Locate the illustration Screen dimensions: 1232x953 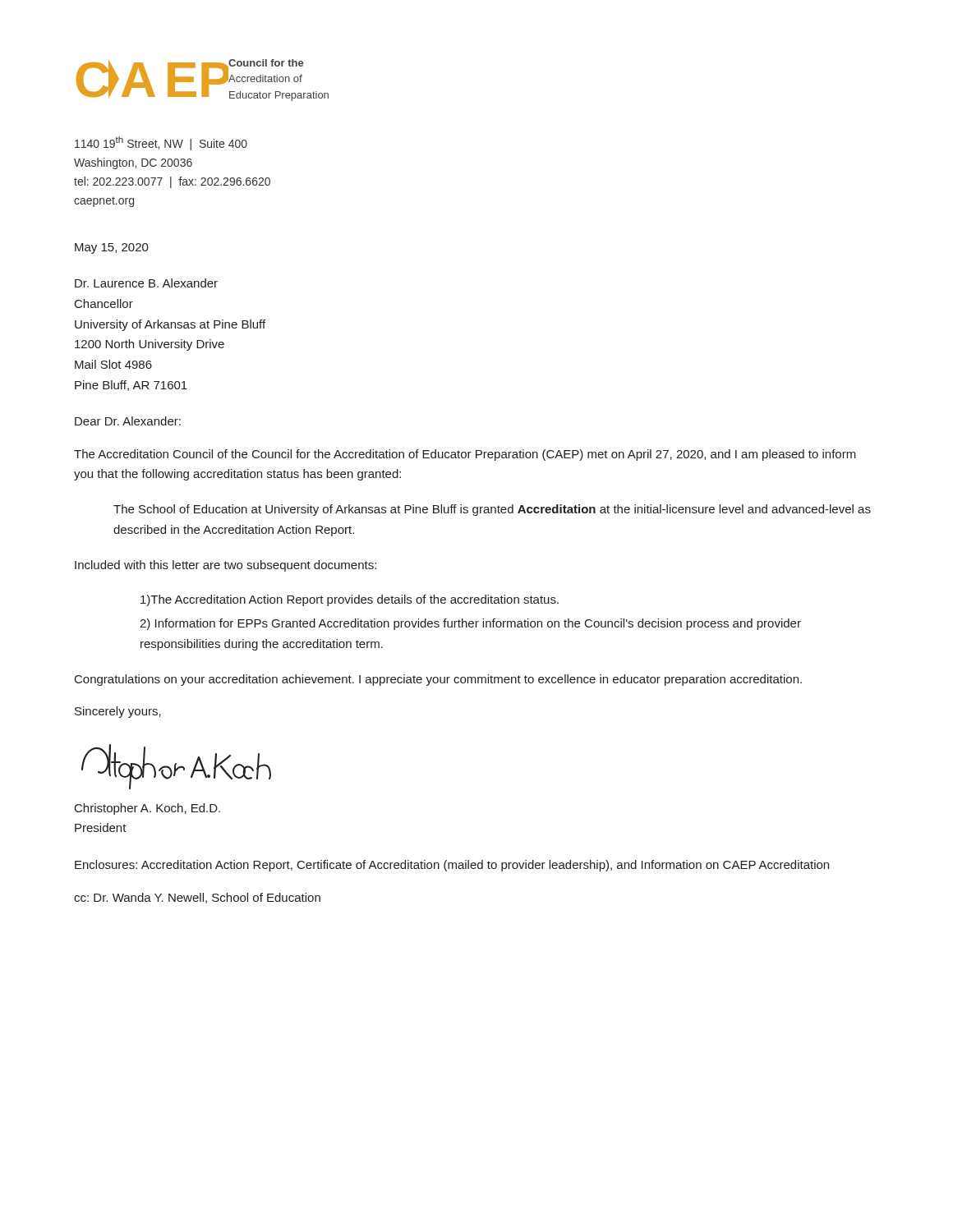(x=476, y=759)
